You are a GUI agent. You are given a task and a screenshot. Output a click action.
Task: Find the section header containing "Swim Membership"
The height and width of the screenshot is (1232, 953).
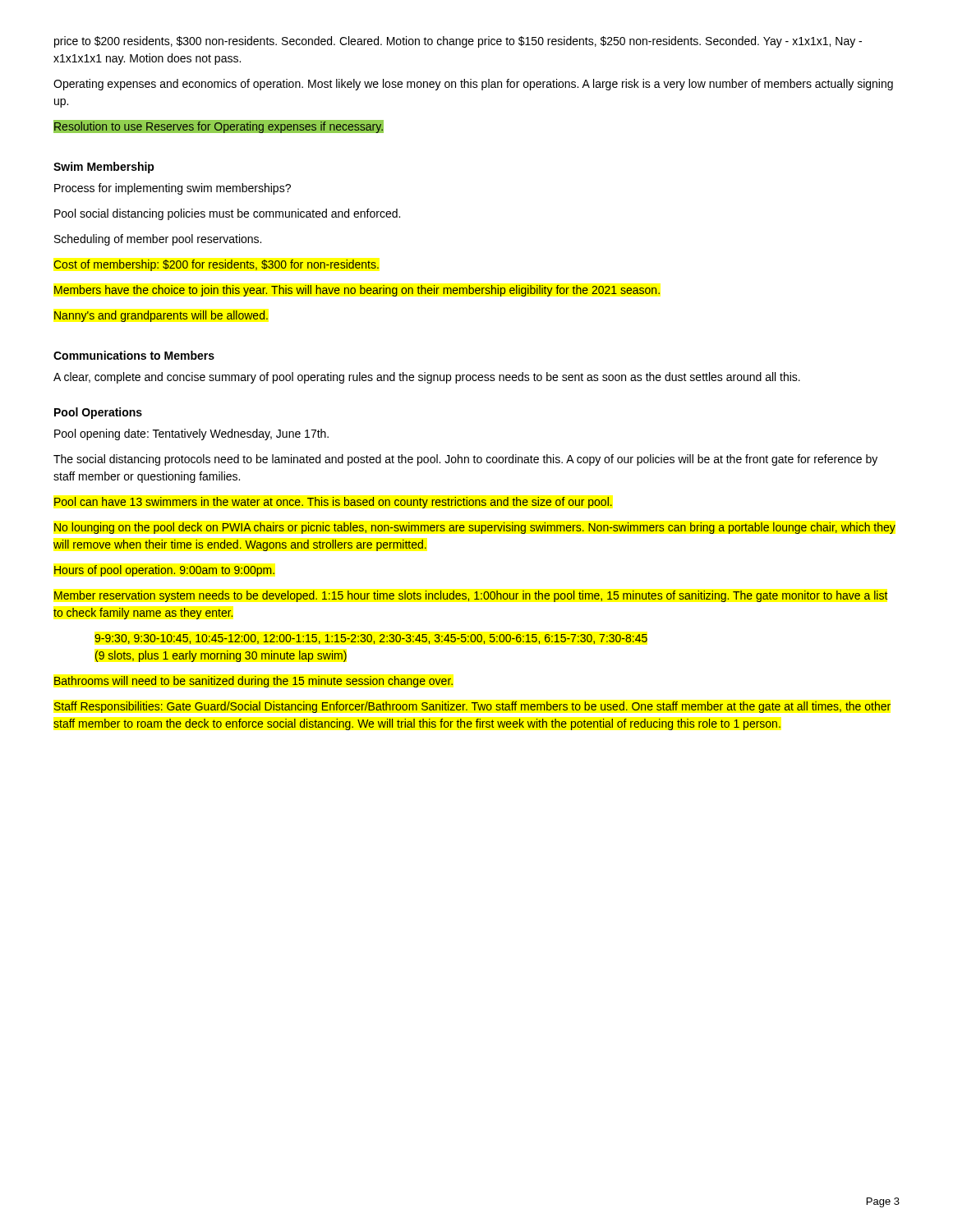104,167
